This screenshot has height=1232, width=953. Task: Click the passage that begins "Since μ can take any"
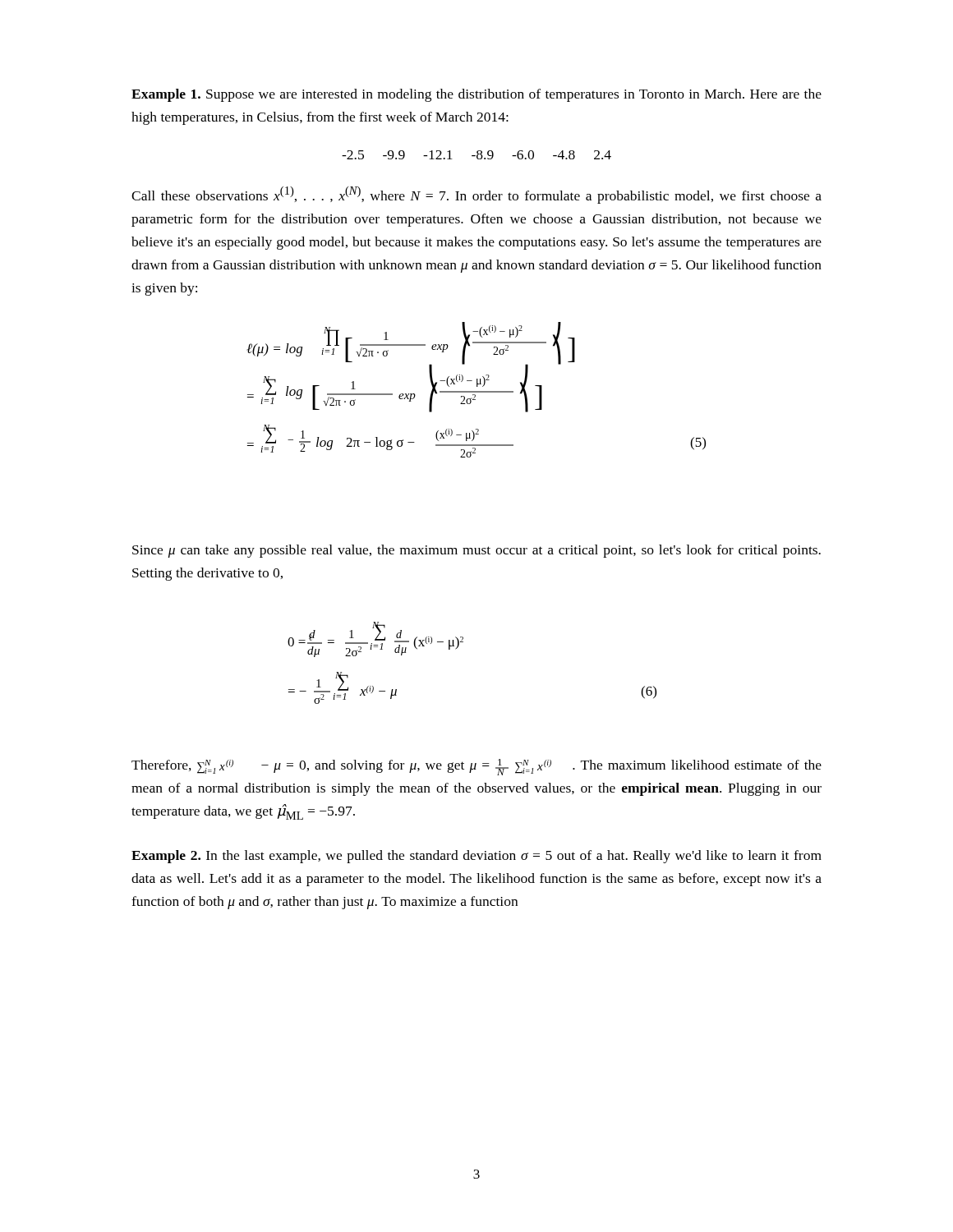476,561
